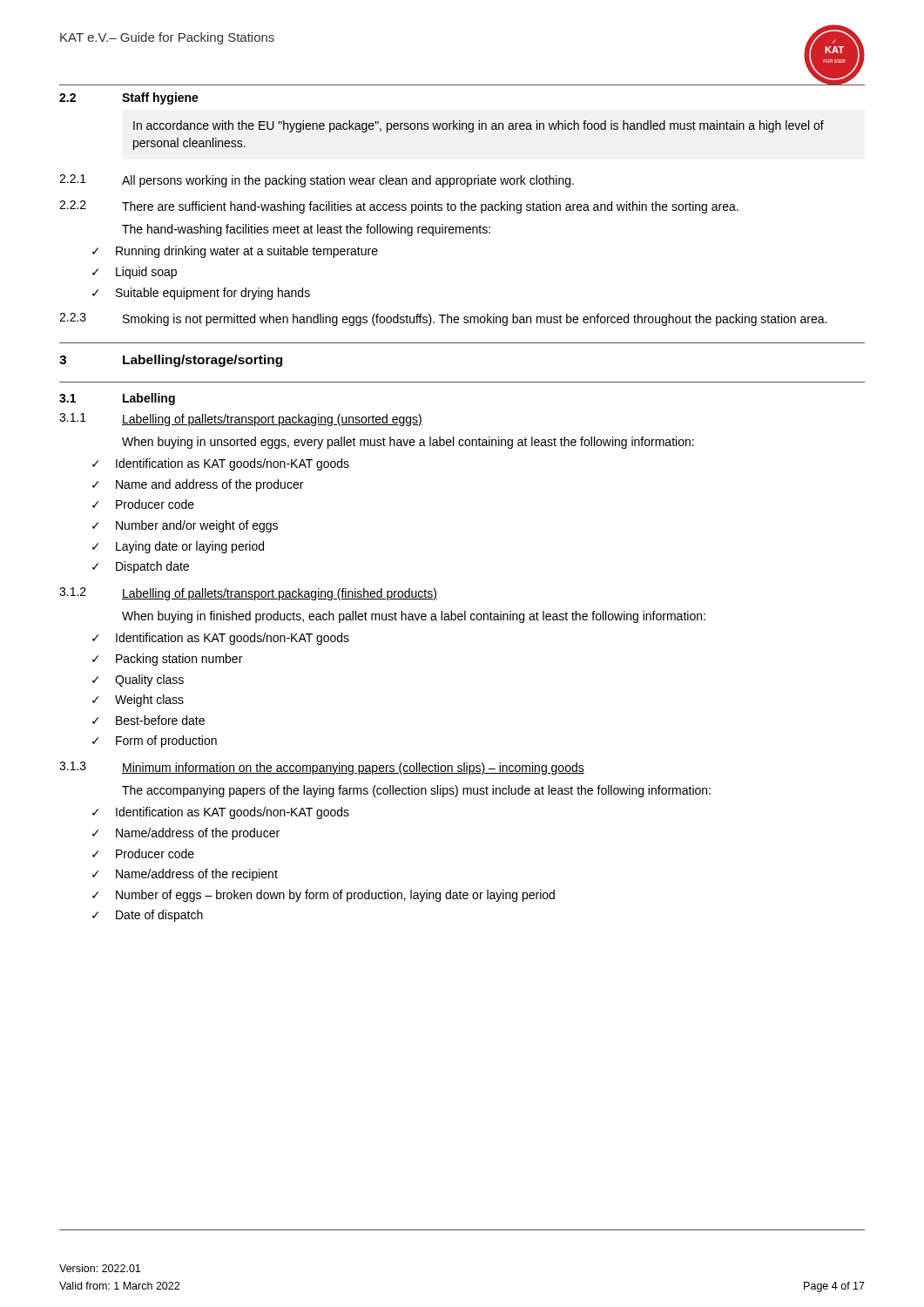Viewport: 924px width, 1307px height.
Task: Click on the passage starting "✓Number of eggs – broken down by form"
Action: [323, 895]
